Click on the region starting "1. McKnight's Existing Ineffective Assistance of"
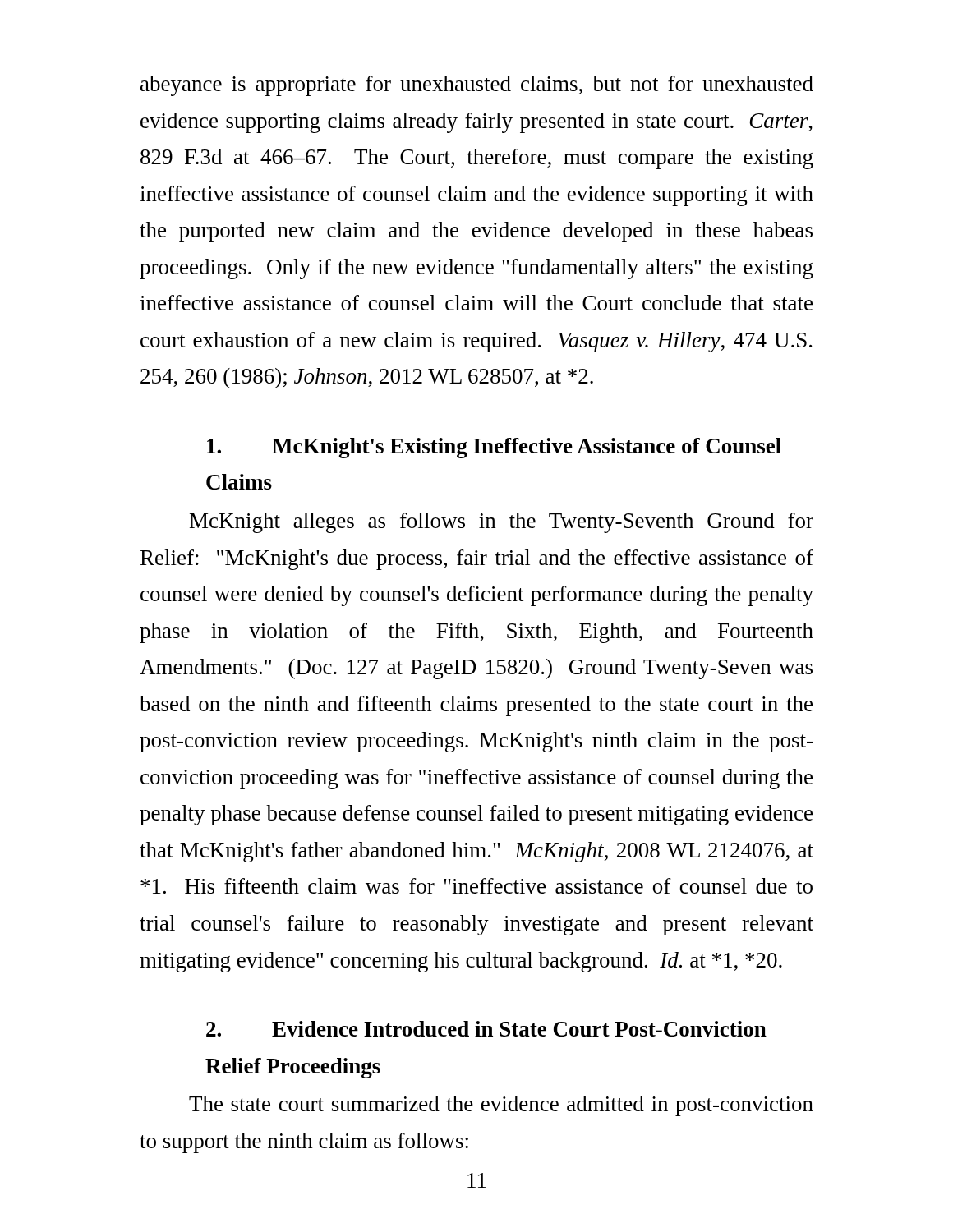 pos(476,464)
